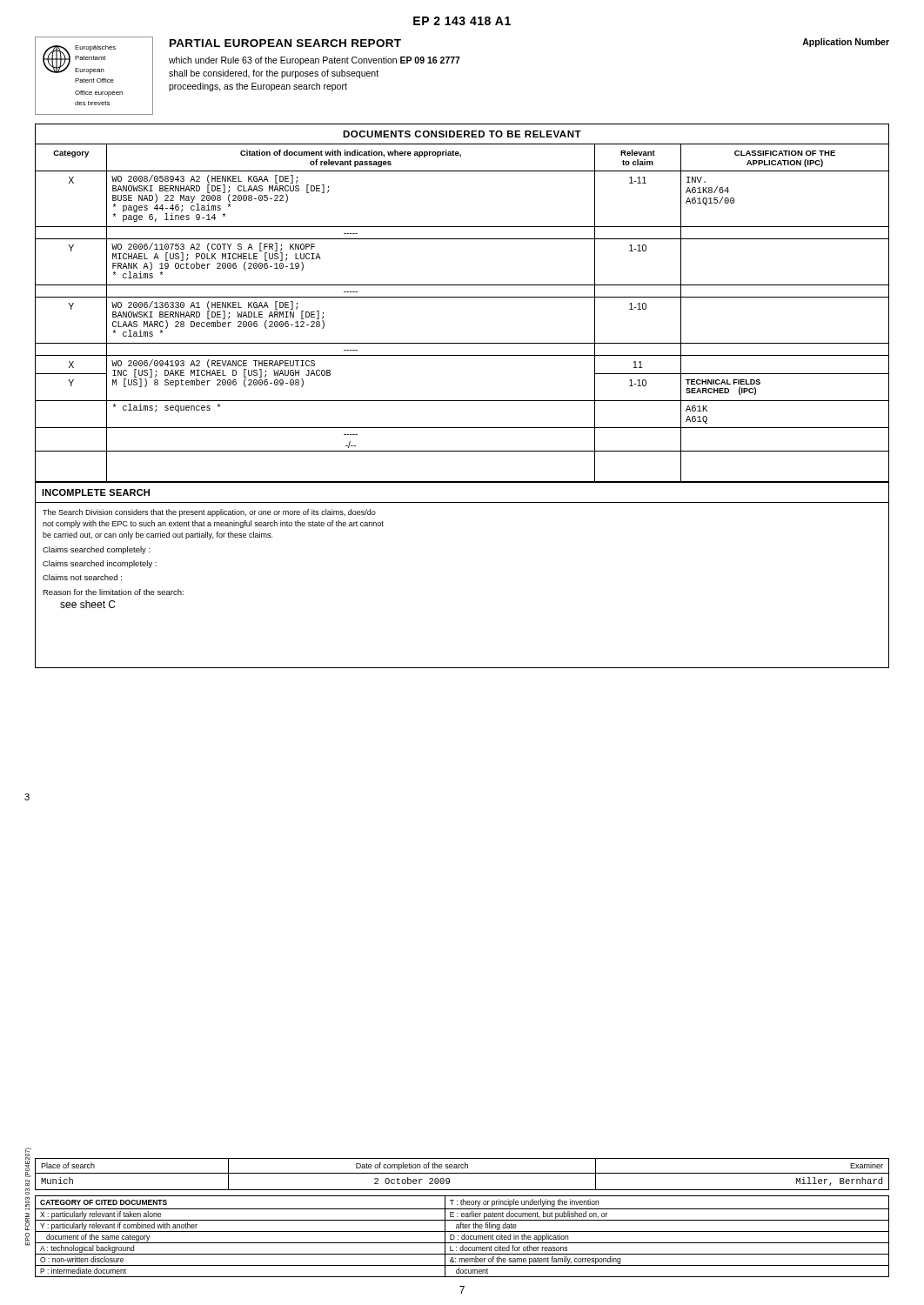Click on the element starting "PARTIAL EUROPEAN SEARCH REPORT Application Number which under"
Image resolution: width=924 pixels, height=1305 pixels.
pos(288,42)
